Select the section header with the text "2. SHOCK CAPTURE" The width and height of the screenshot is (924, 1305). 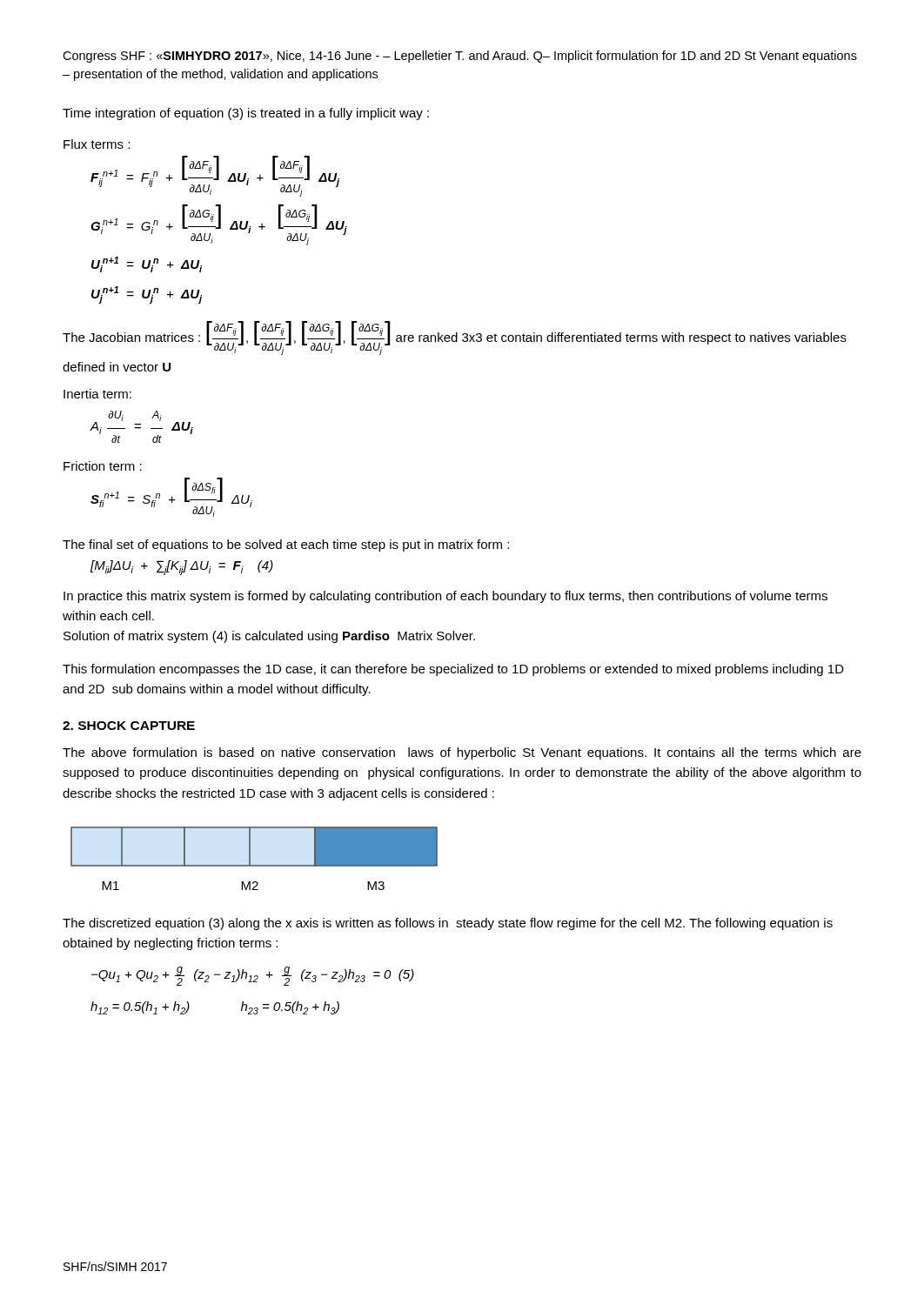[129, 725]
